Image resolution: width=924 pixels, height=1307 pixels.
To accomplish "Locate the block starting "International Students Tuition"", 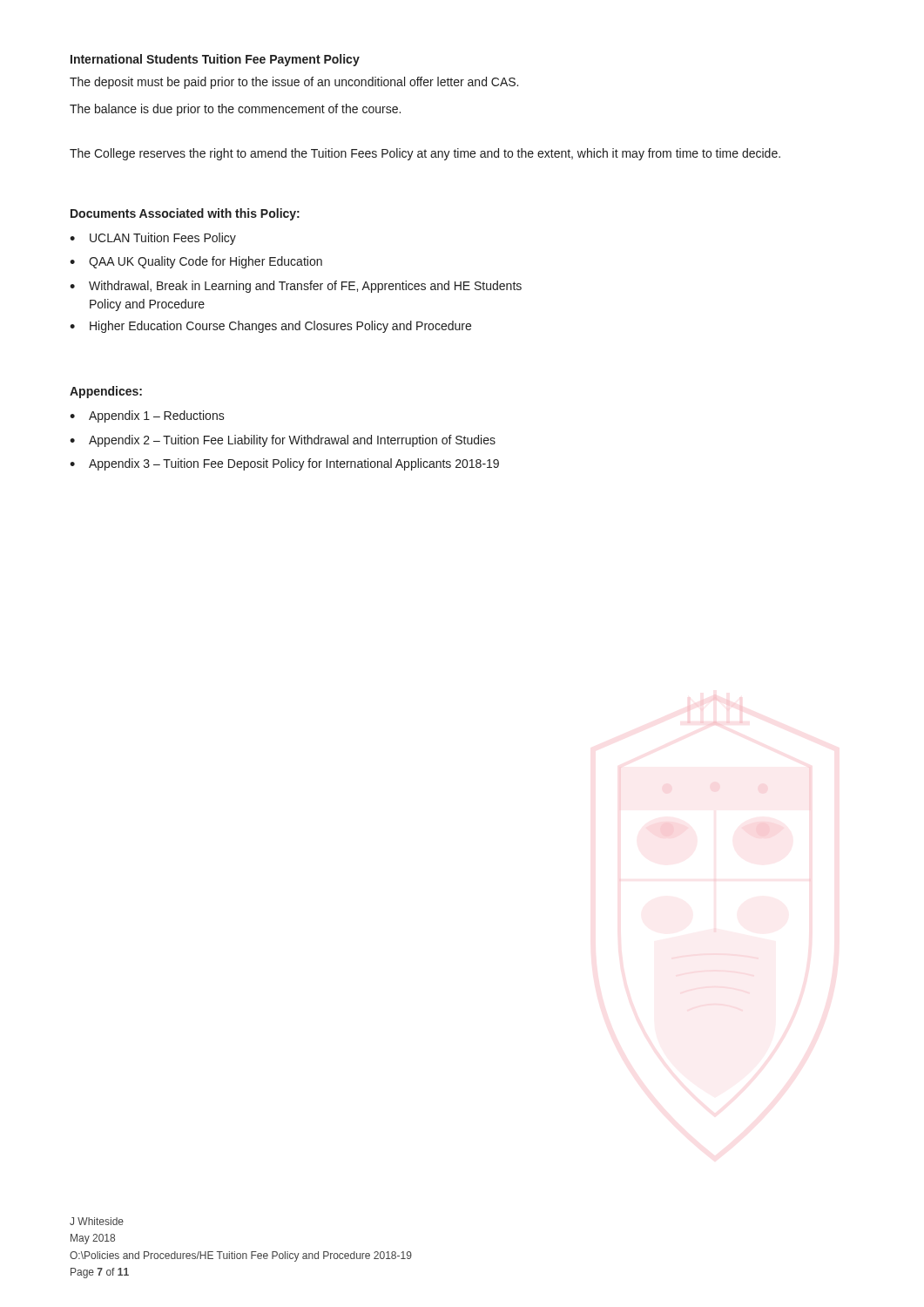I will (x=215, y=59).
